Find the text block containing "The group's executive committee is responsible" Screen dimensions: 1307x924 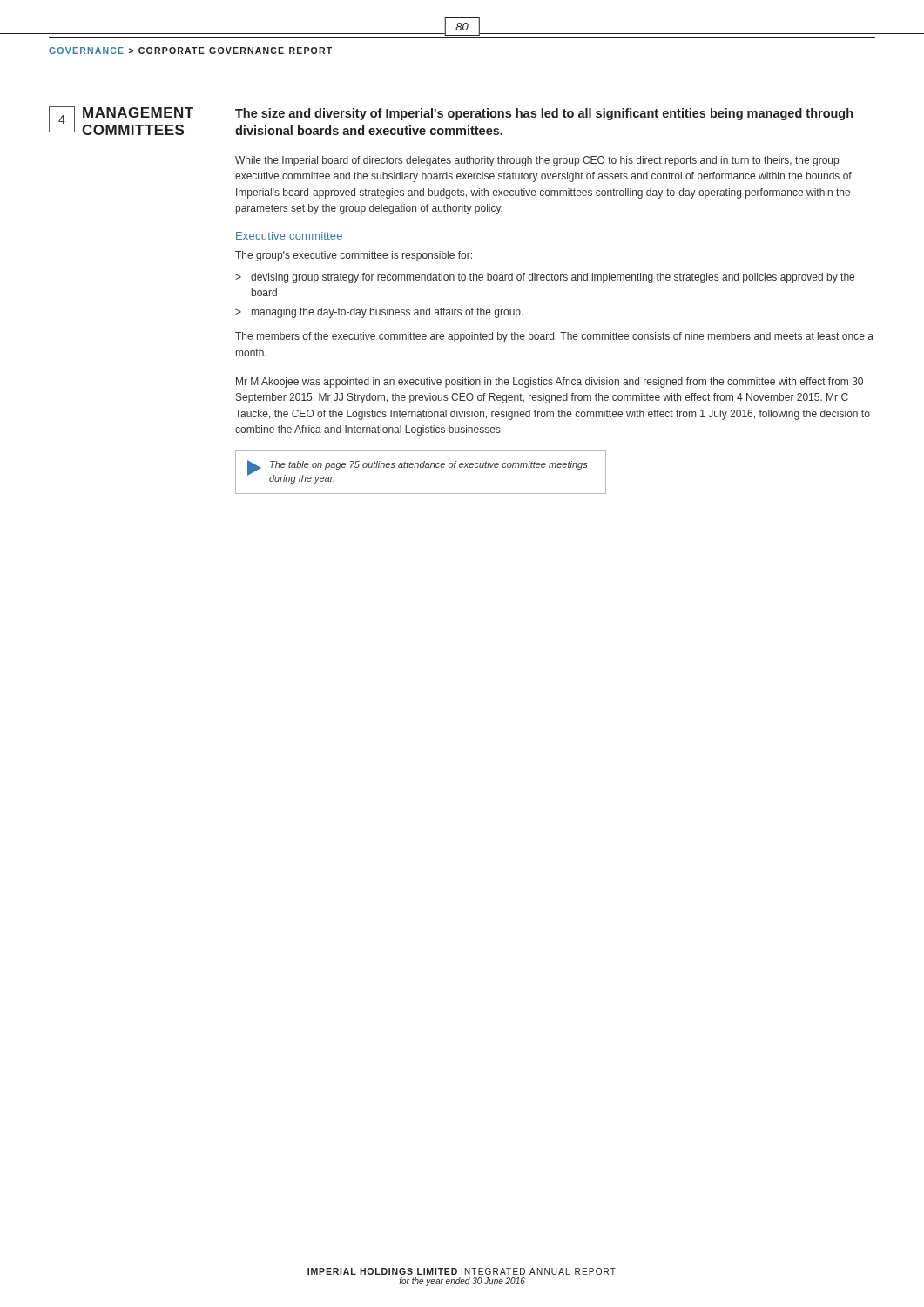click(x=354, y=255)
